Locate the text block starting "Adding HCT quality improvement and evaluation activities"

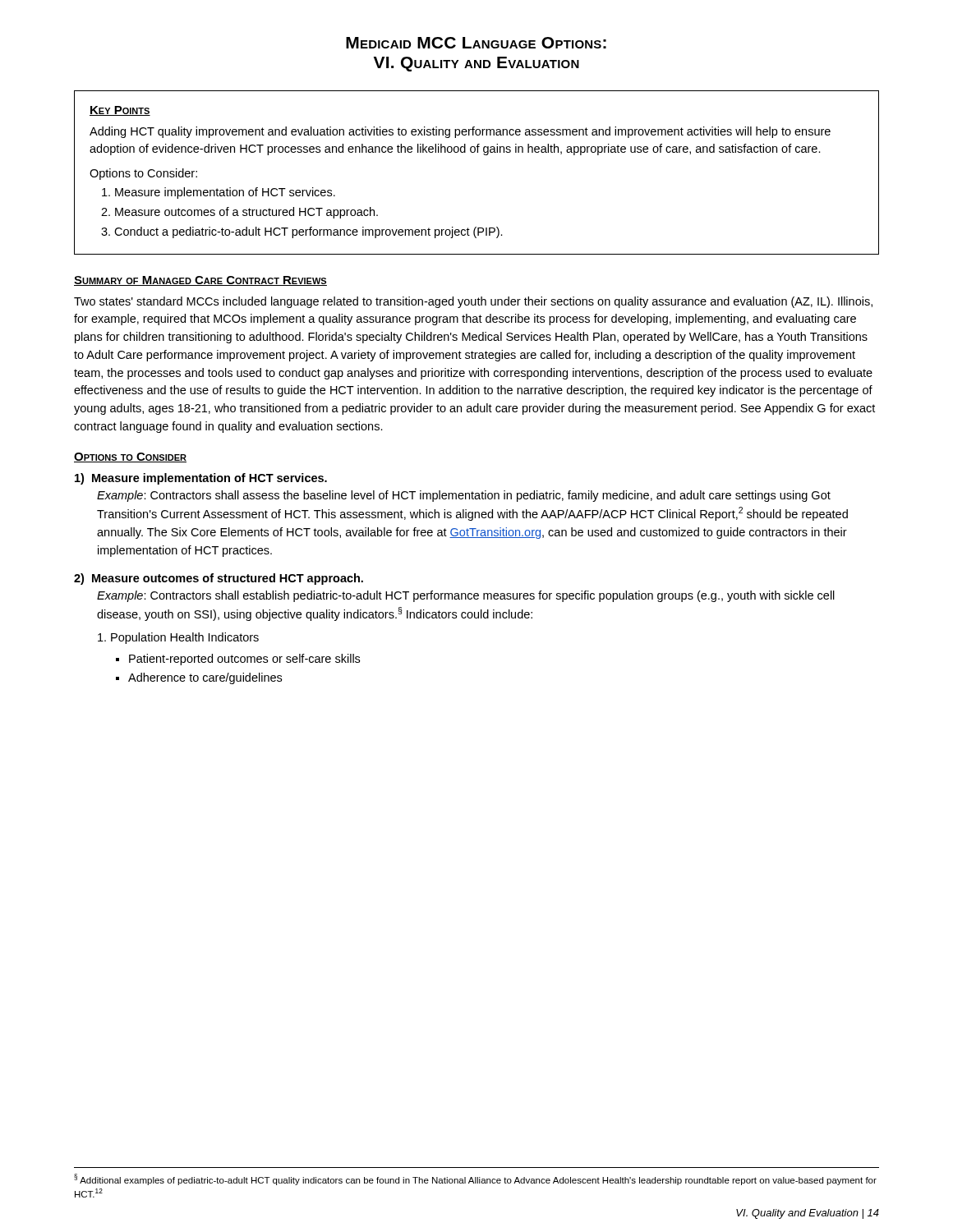coord(460,140)
